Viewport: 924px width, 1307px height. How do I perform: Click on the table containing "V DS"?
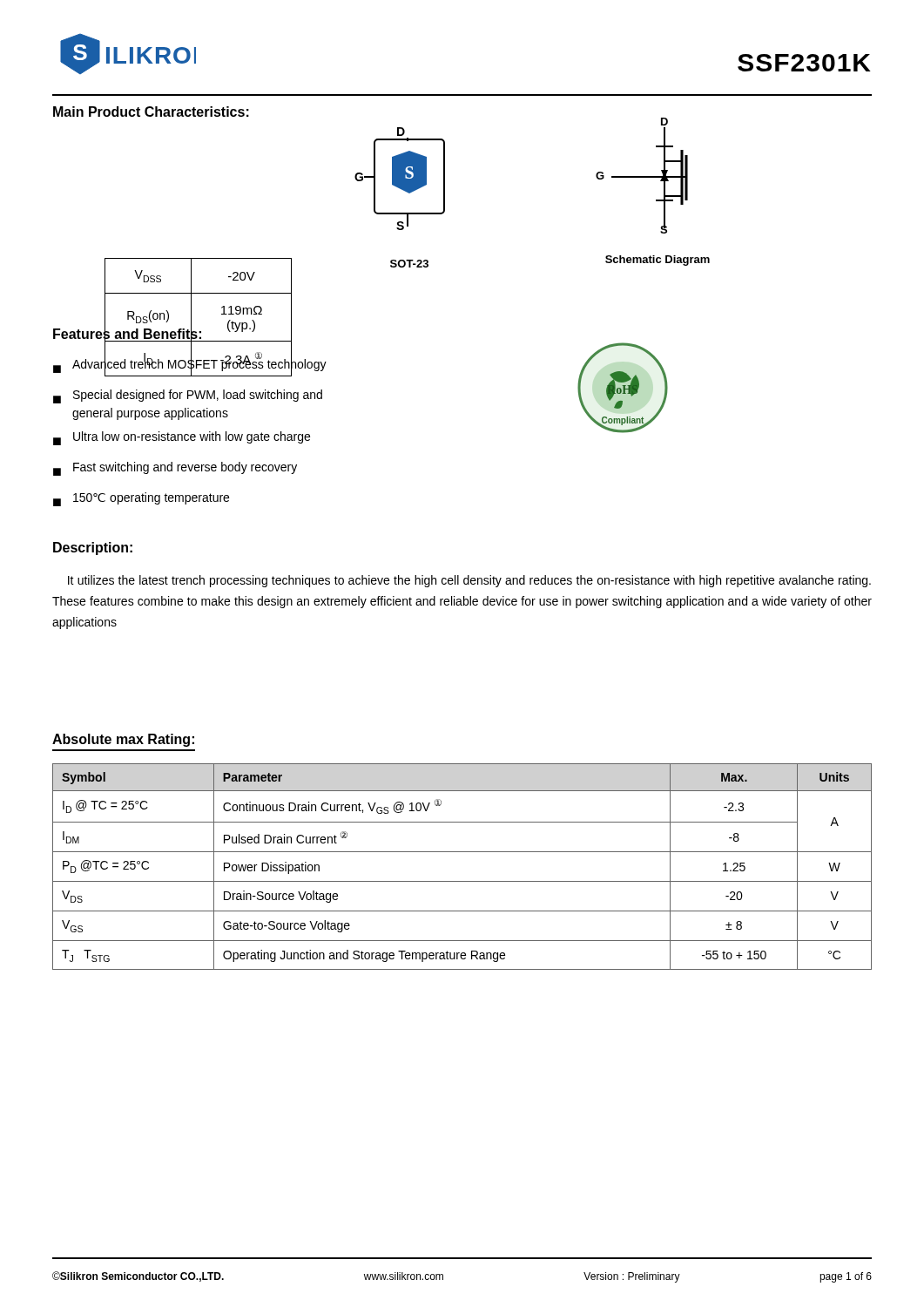(462, 867)
